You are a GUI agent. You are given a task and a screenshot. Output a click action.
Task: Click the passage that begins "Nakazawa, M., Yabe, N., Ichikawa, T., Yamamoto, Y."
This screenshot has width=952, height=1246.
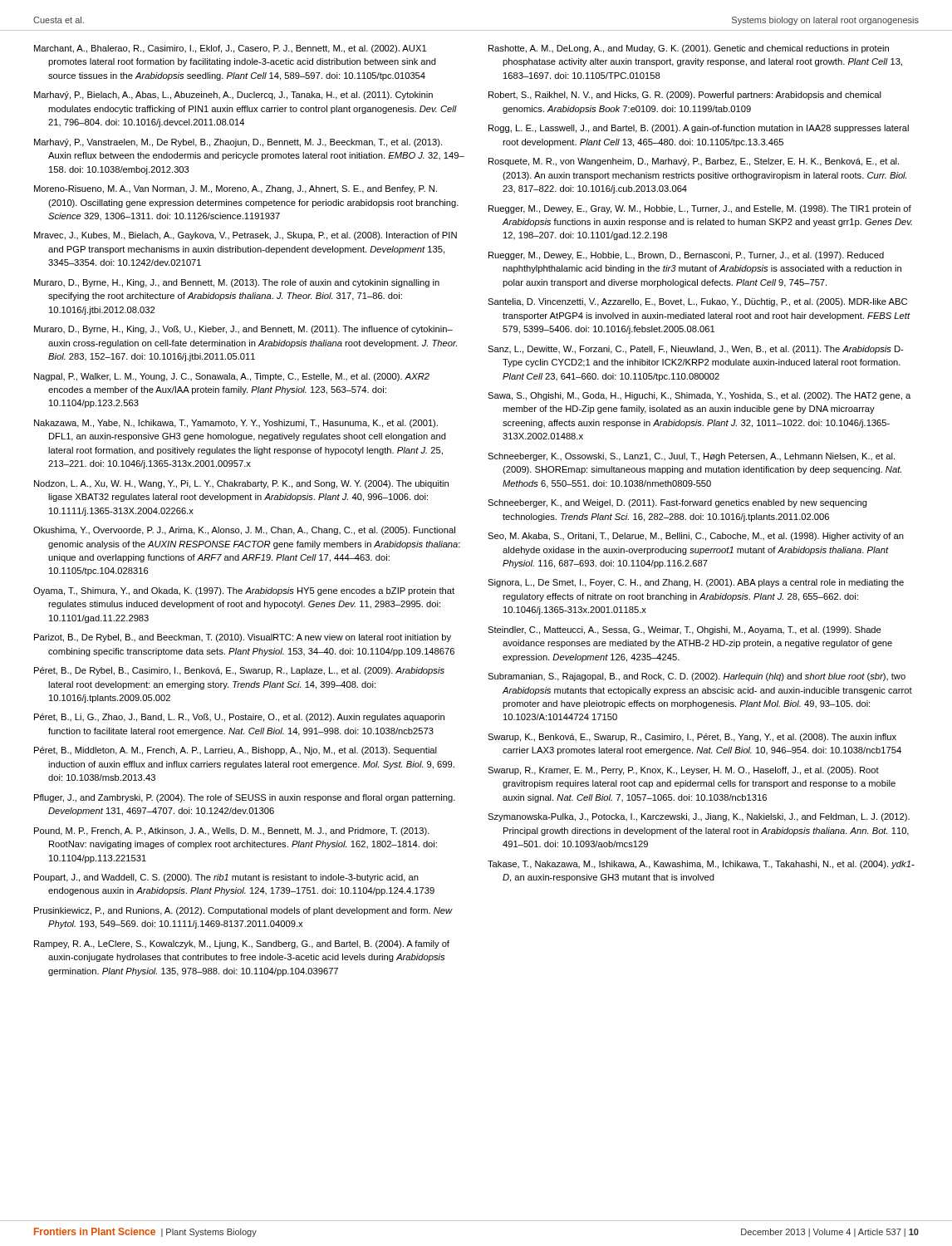coord(240,443)
